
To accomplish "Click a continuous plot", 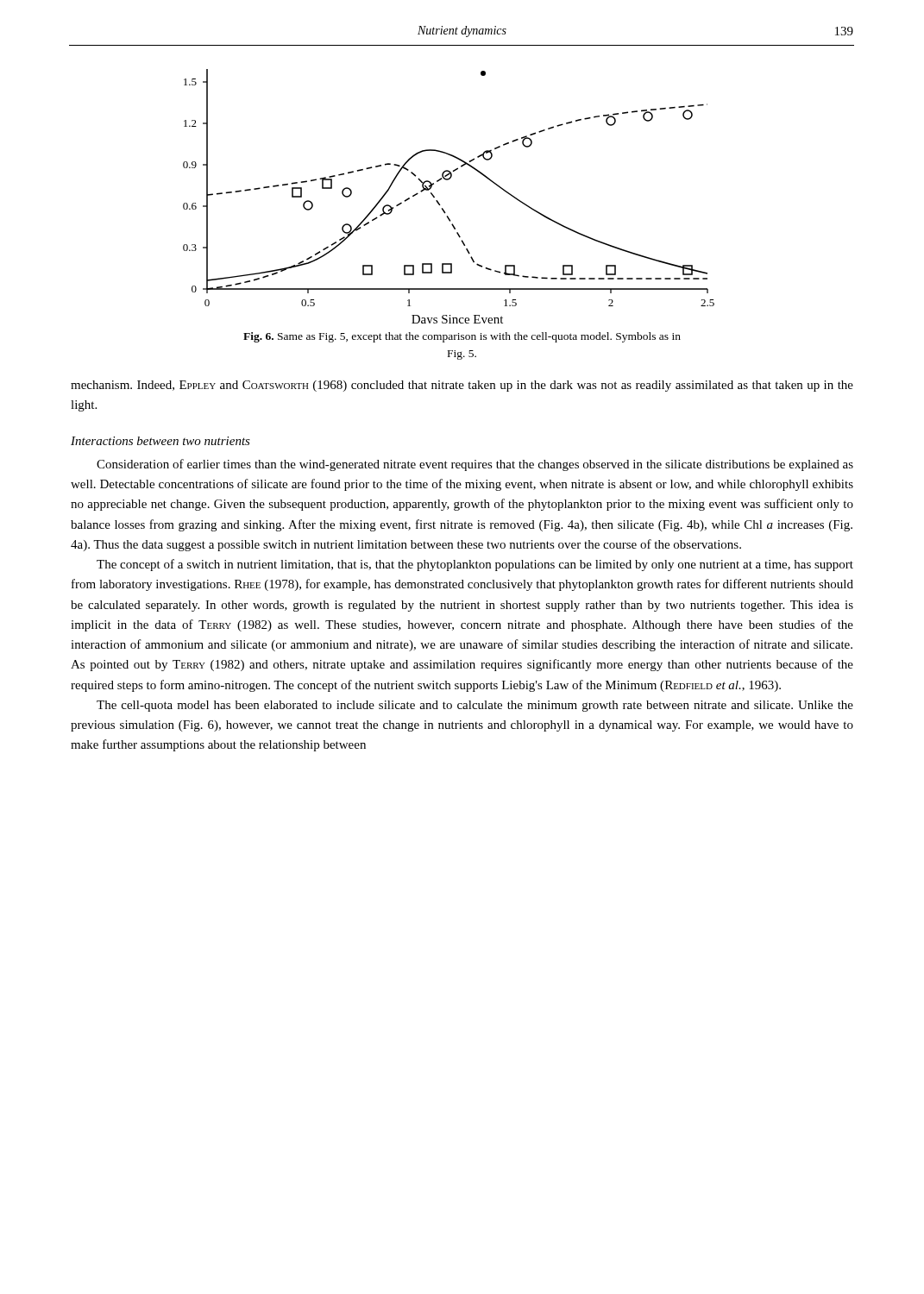I will coord(449,190).
